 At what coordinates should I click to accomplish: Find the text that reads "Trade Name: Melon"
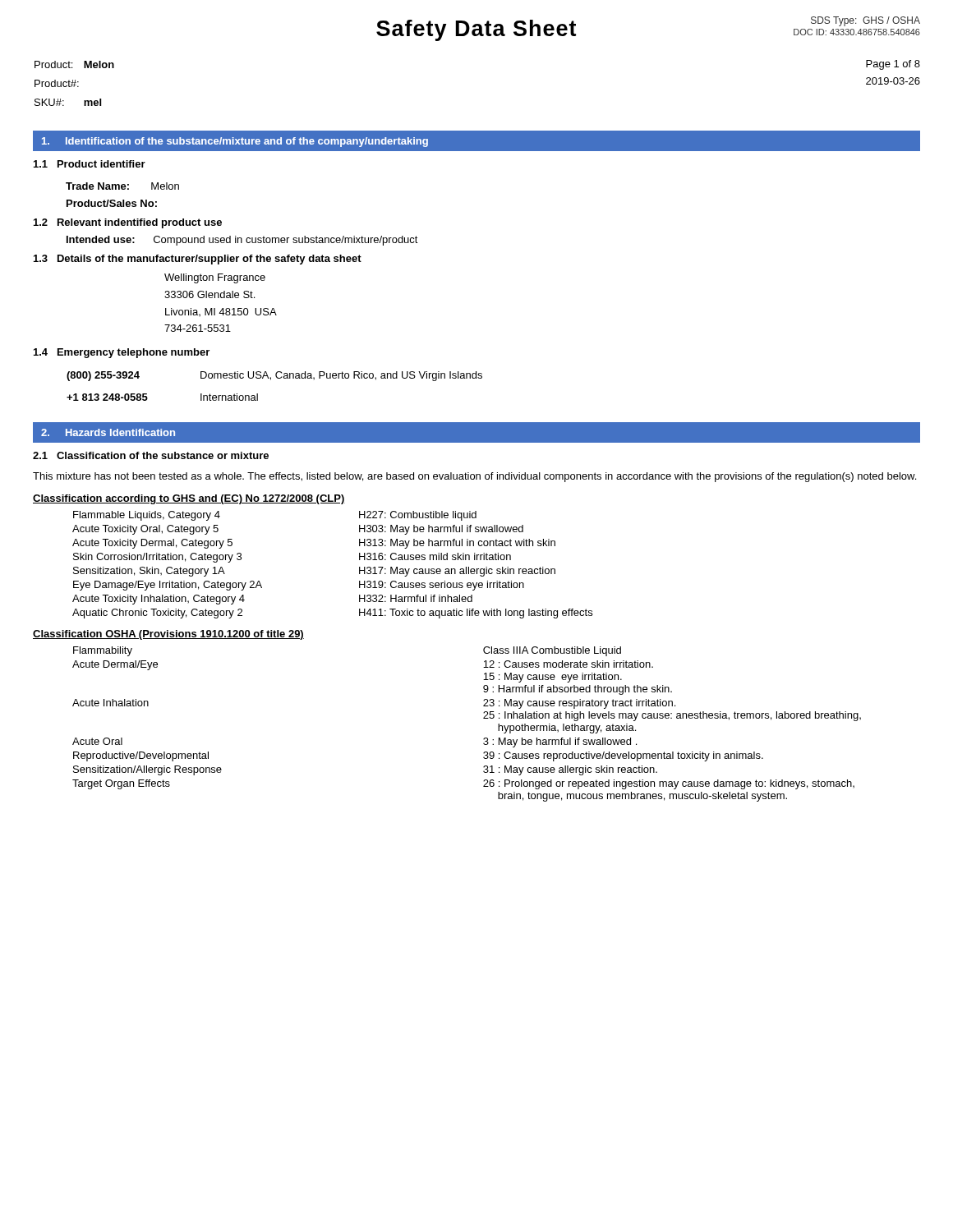(x=123, y=186)
